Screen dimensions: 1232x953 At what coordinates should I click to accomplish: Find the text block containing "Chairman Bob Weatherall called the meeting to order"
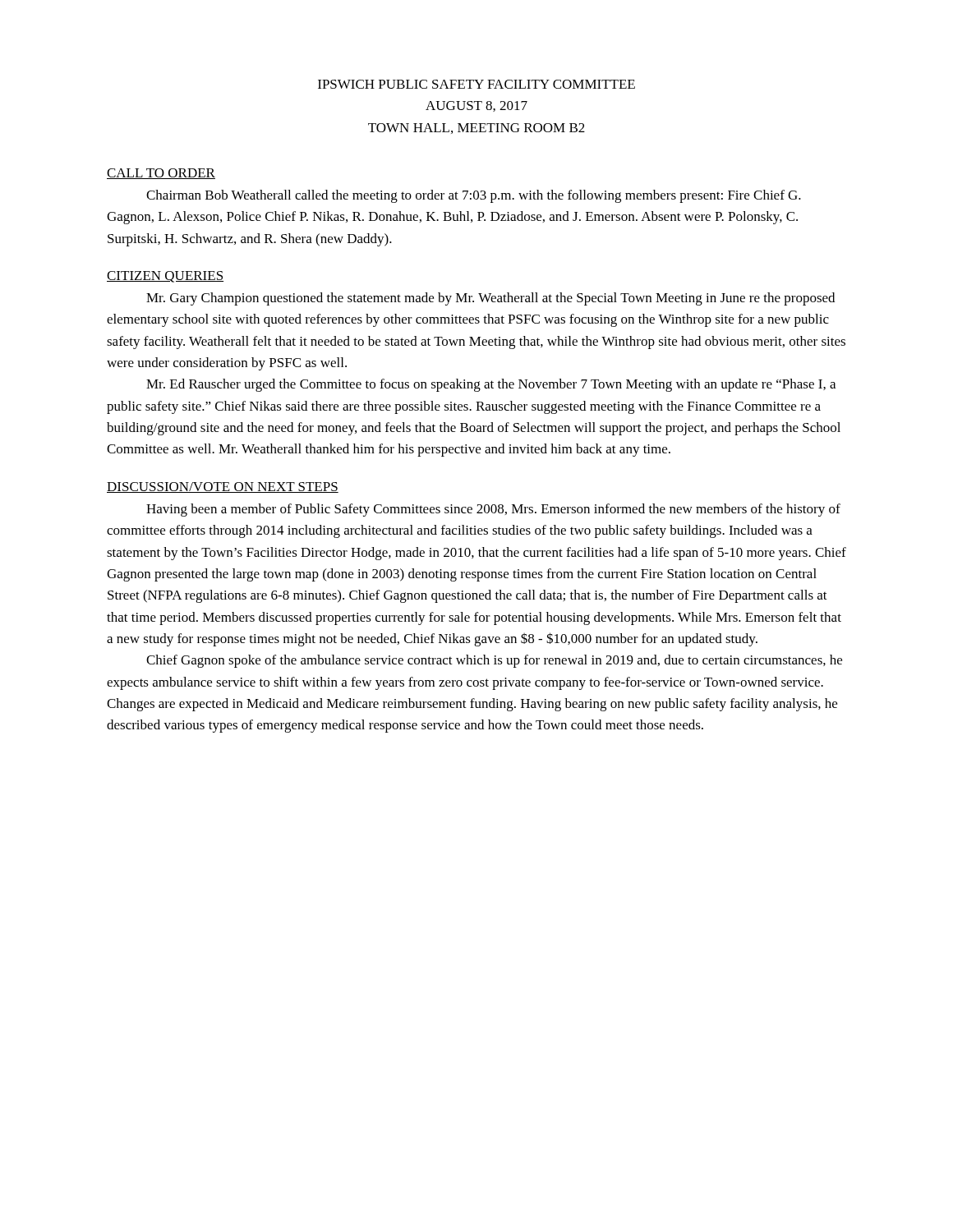476,217
